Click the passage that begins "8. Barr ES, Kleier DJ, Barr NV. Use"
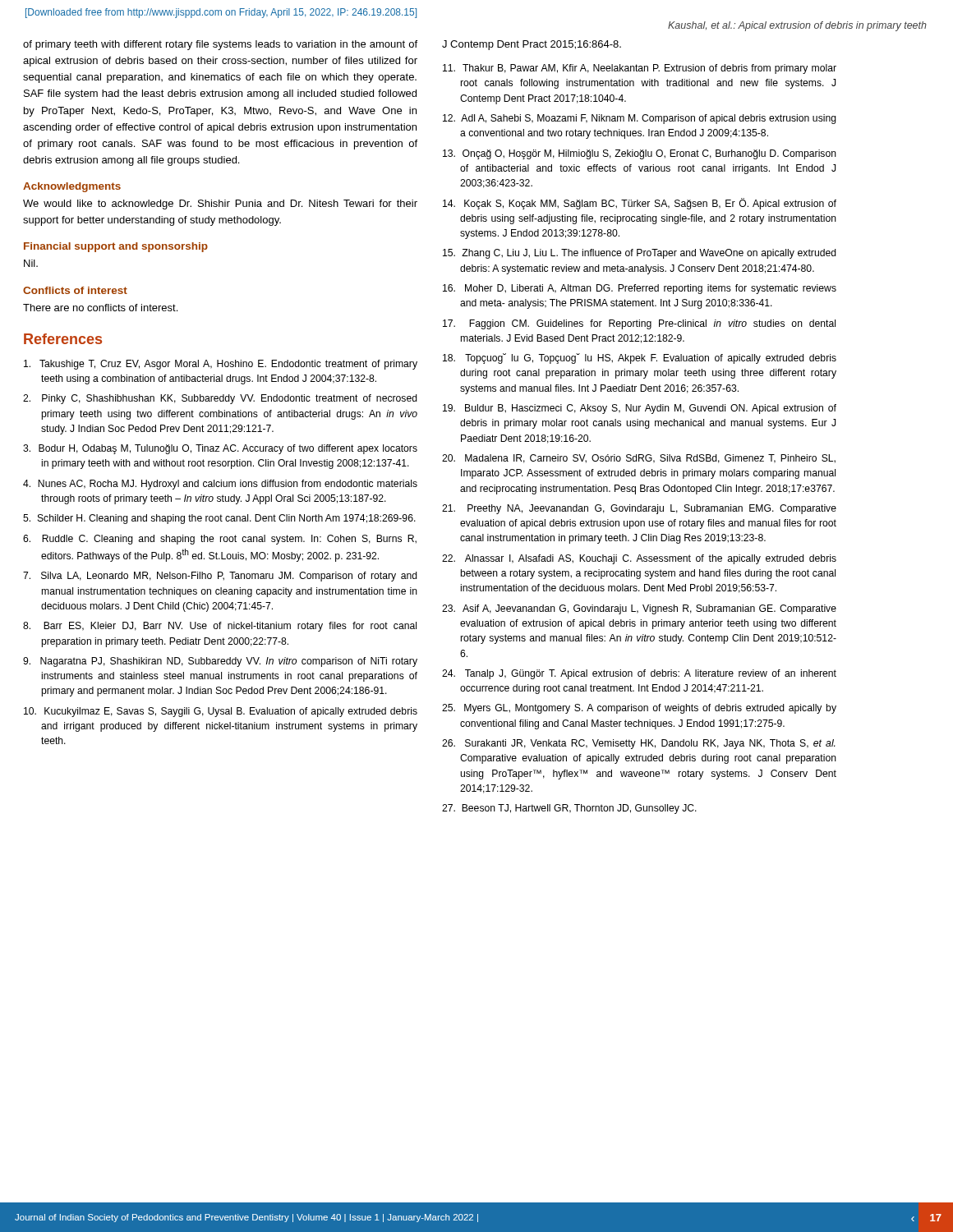This screenshot has width=953, height=1232. (x=220, y=634)
